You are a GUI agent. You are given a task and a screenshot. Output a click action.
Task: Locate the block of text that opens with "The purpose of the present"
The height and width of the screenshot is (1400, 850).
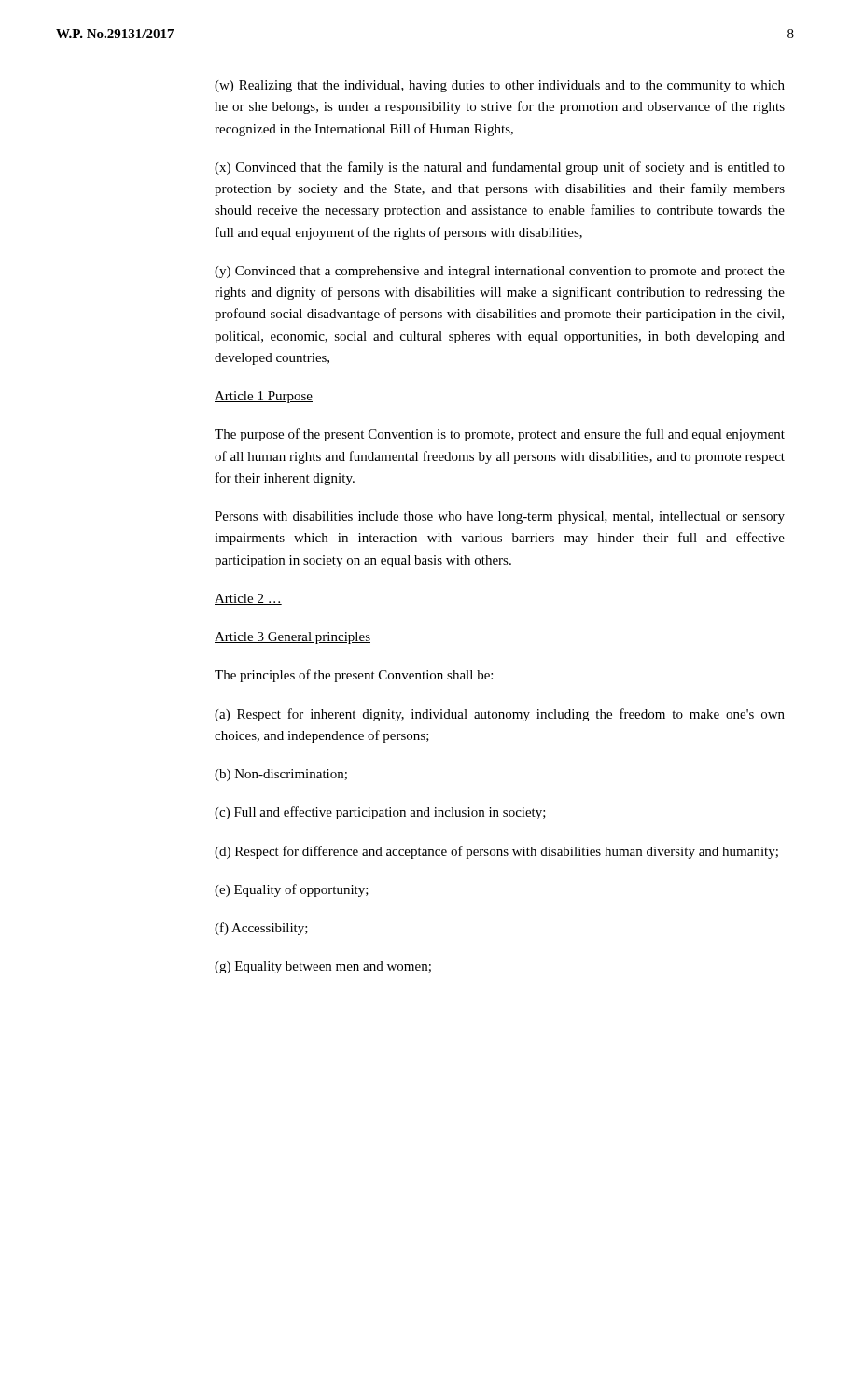[x=500, y=456]
